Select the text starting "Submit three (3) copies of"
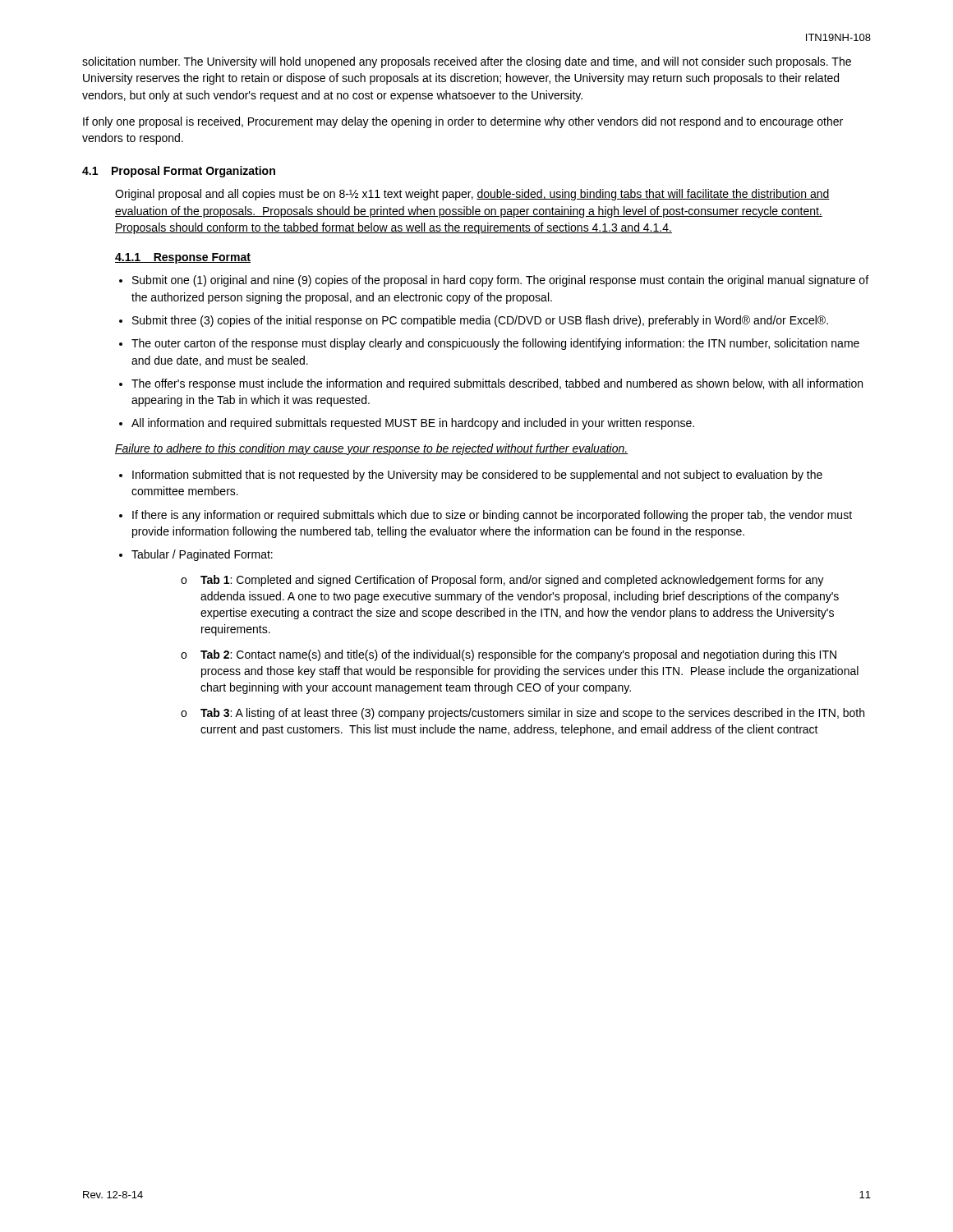 click(x=501, y=320)
